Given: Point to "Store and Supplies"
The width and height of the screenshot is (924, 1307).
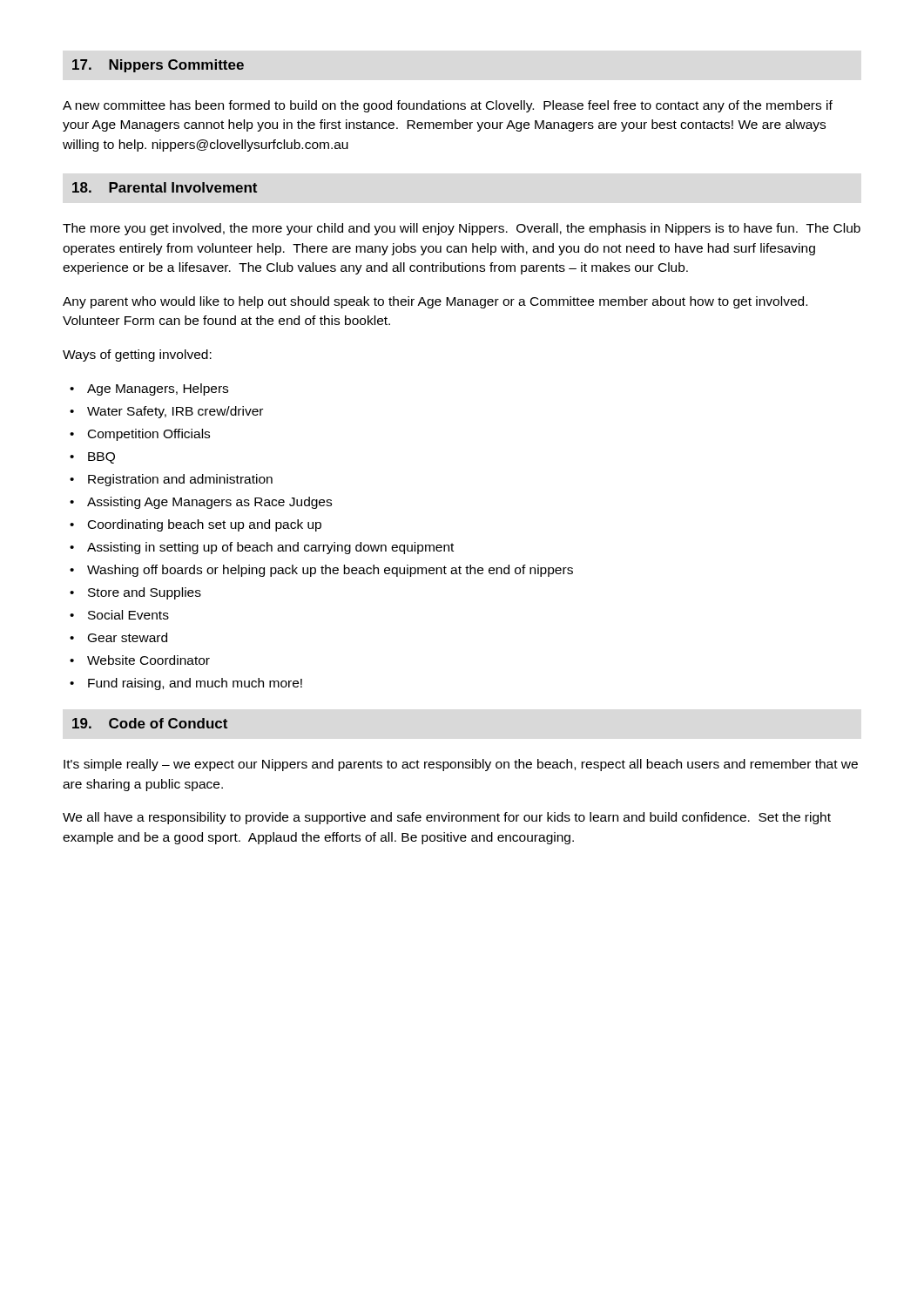Looking at the screenshot, I should tap(144, 592).
